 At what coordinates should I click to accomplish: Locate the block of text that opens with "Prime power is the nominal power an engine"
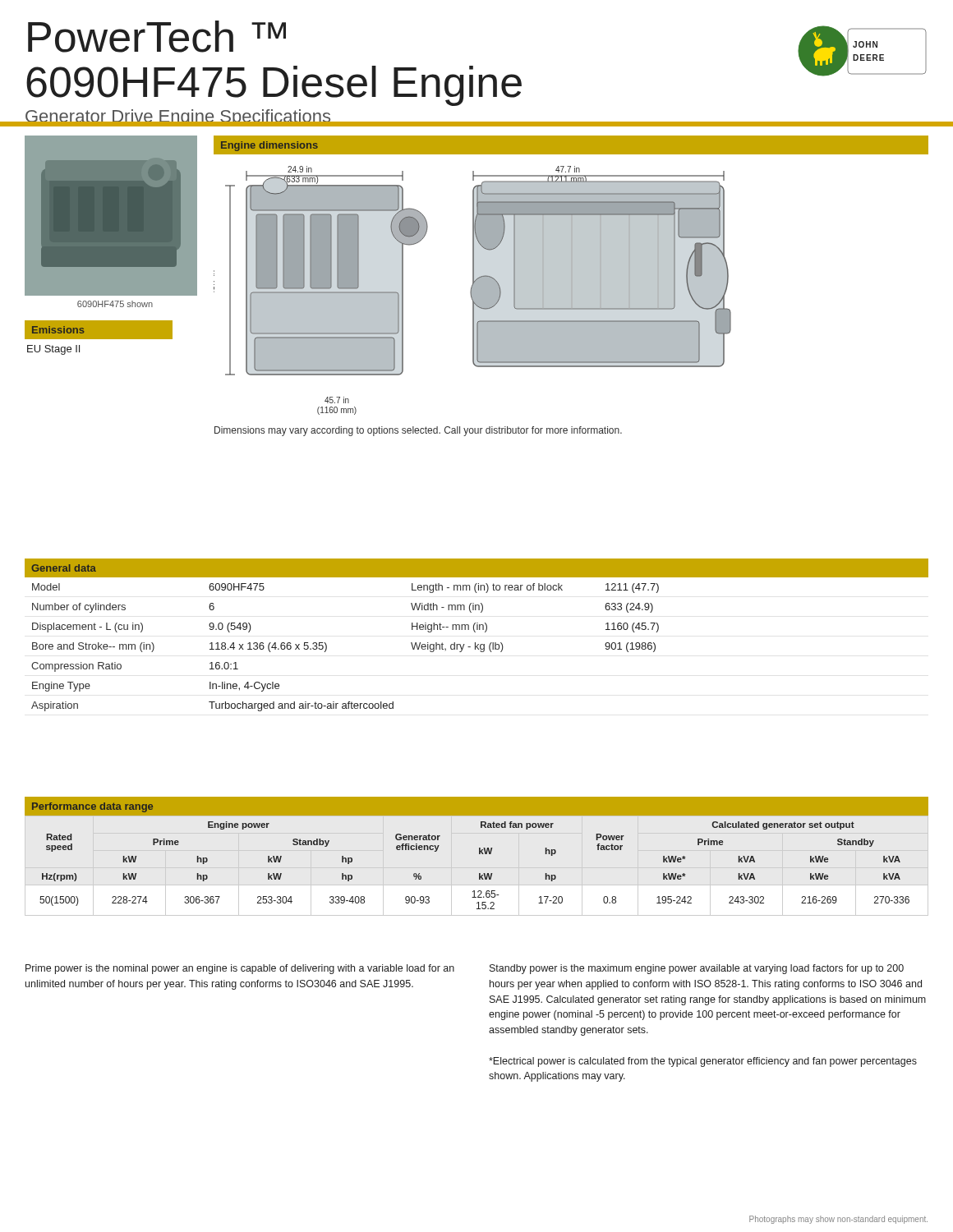pyautogui.click(x=240, y=976)
